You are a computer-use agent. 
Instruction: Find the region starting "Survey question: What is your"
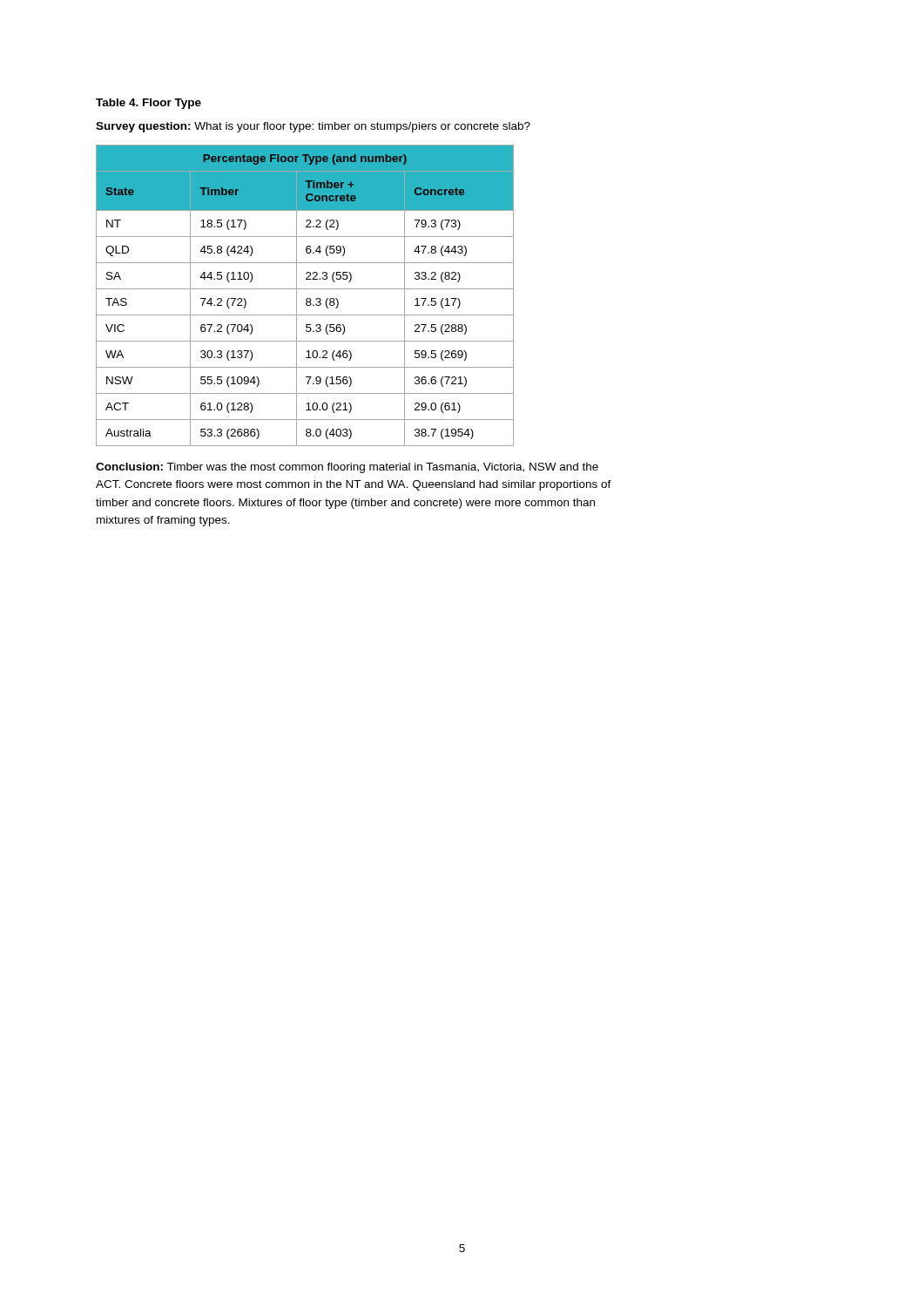point(313,126)
